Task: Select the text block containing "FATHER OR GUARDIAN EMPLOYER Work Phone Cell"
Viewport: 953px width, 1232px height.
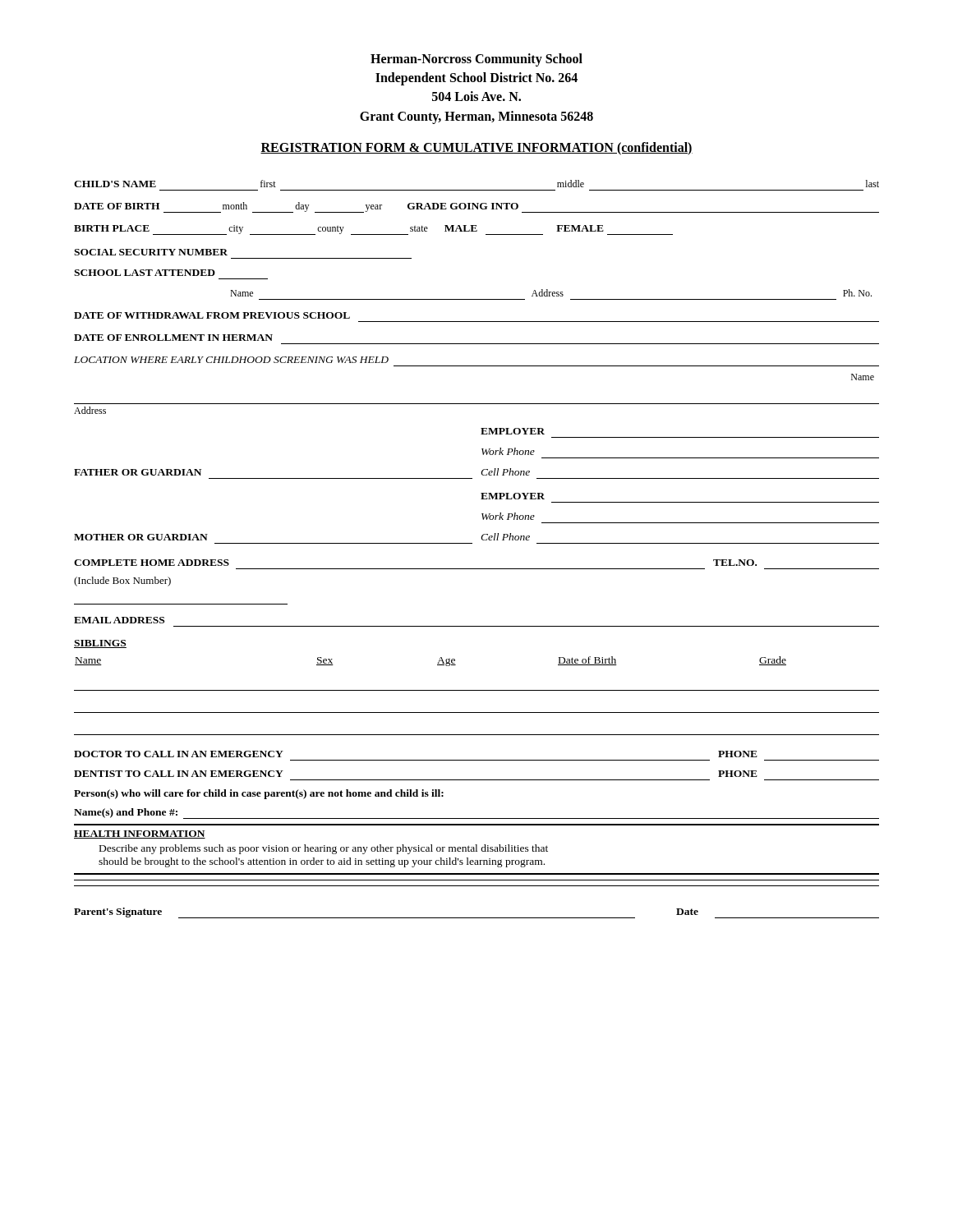Action: point(476,453)
